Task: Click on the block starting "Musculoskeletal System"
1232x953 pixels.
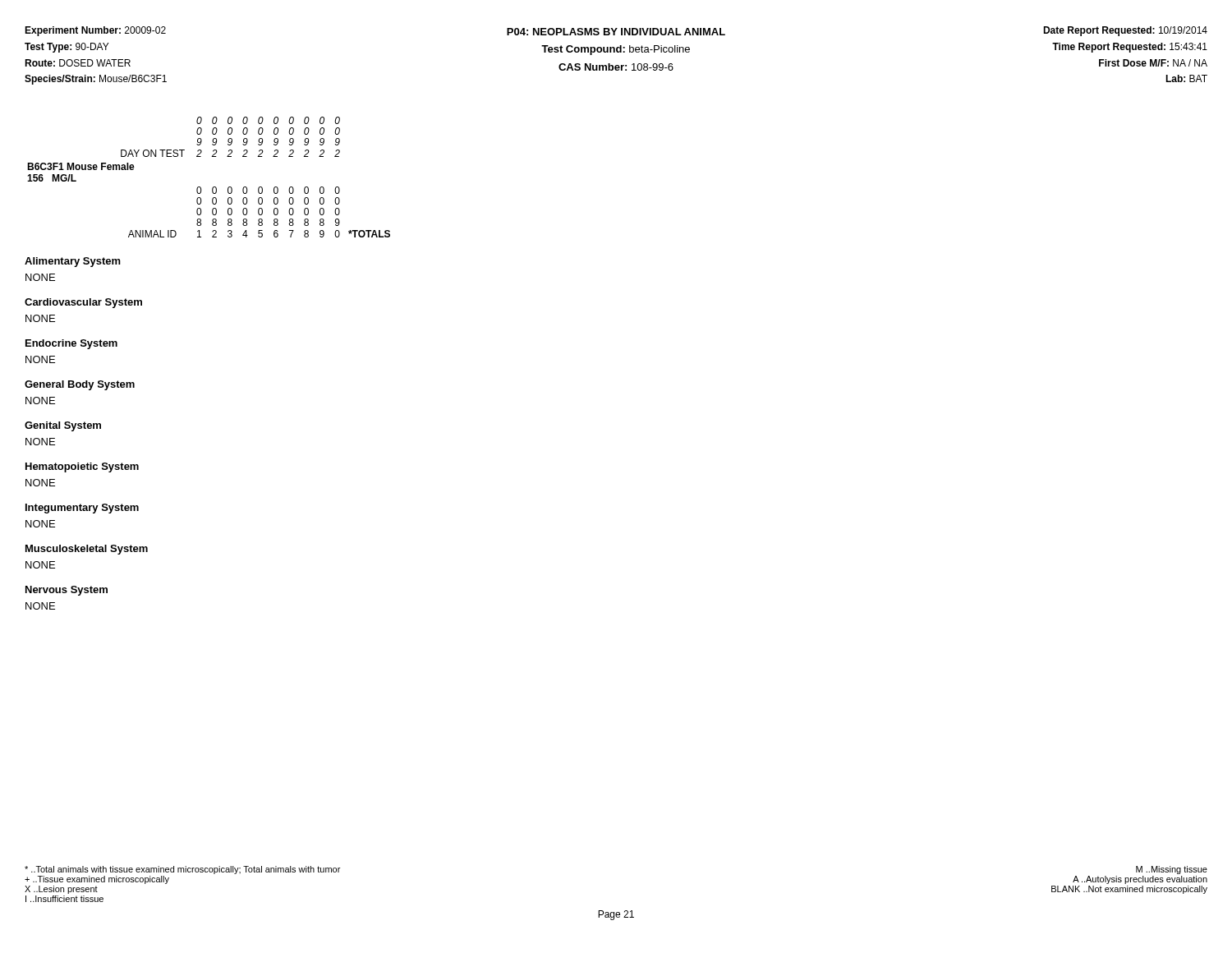Action: tap(86, 548)
